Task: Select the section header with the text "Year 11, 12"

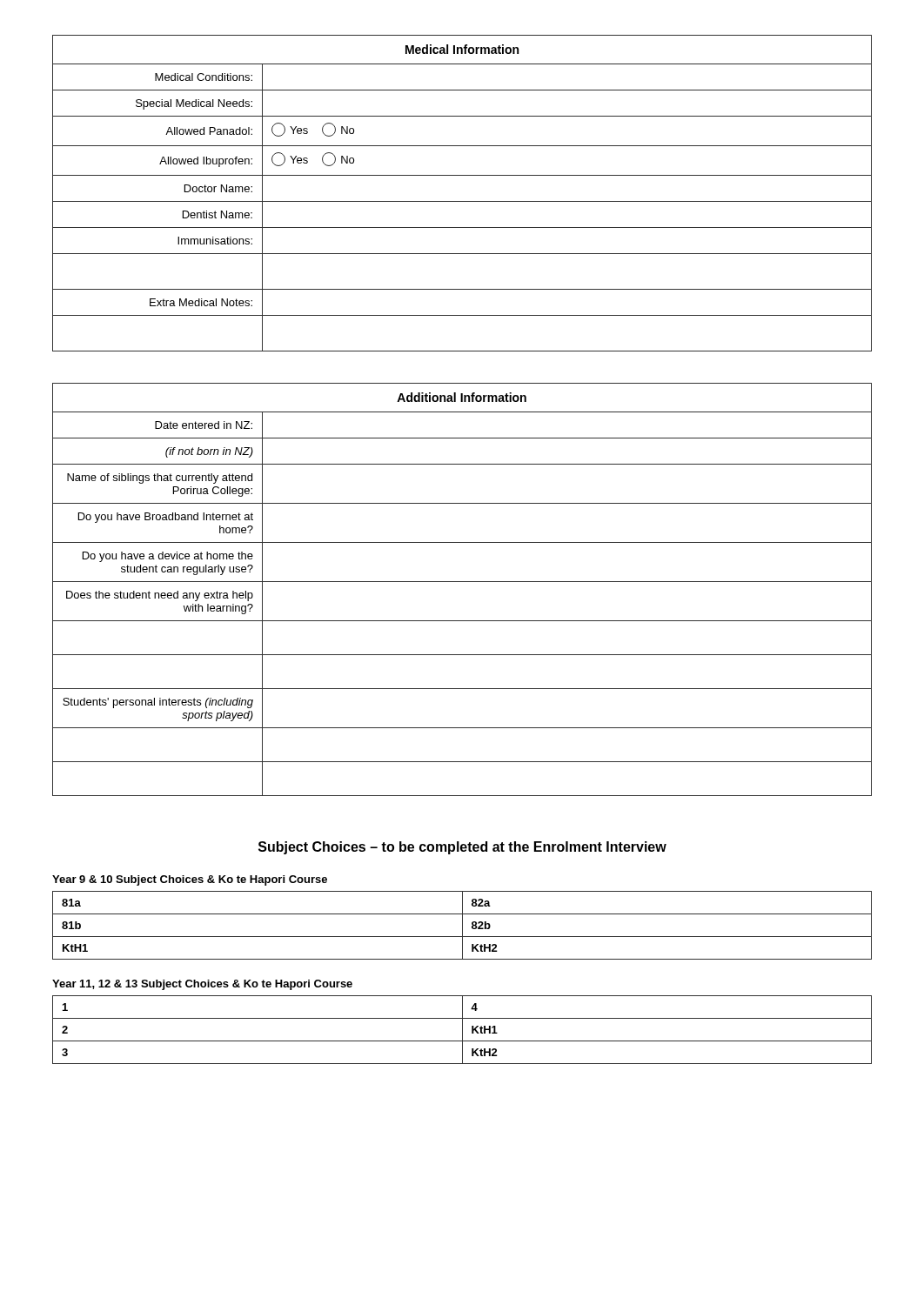Action: click(202, 984)
